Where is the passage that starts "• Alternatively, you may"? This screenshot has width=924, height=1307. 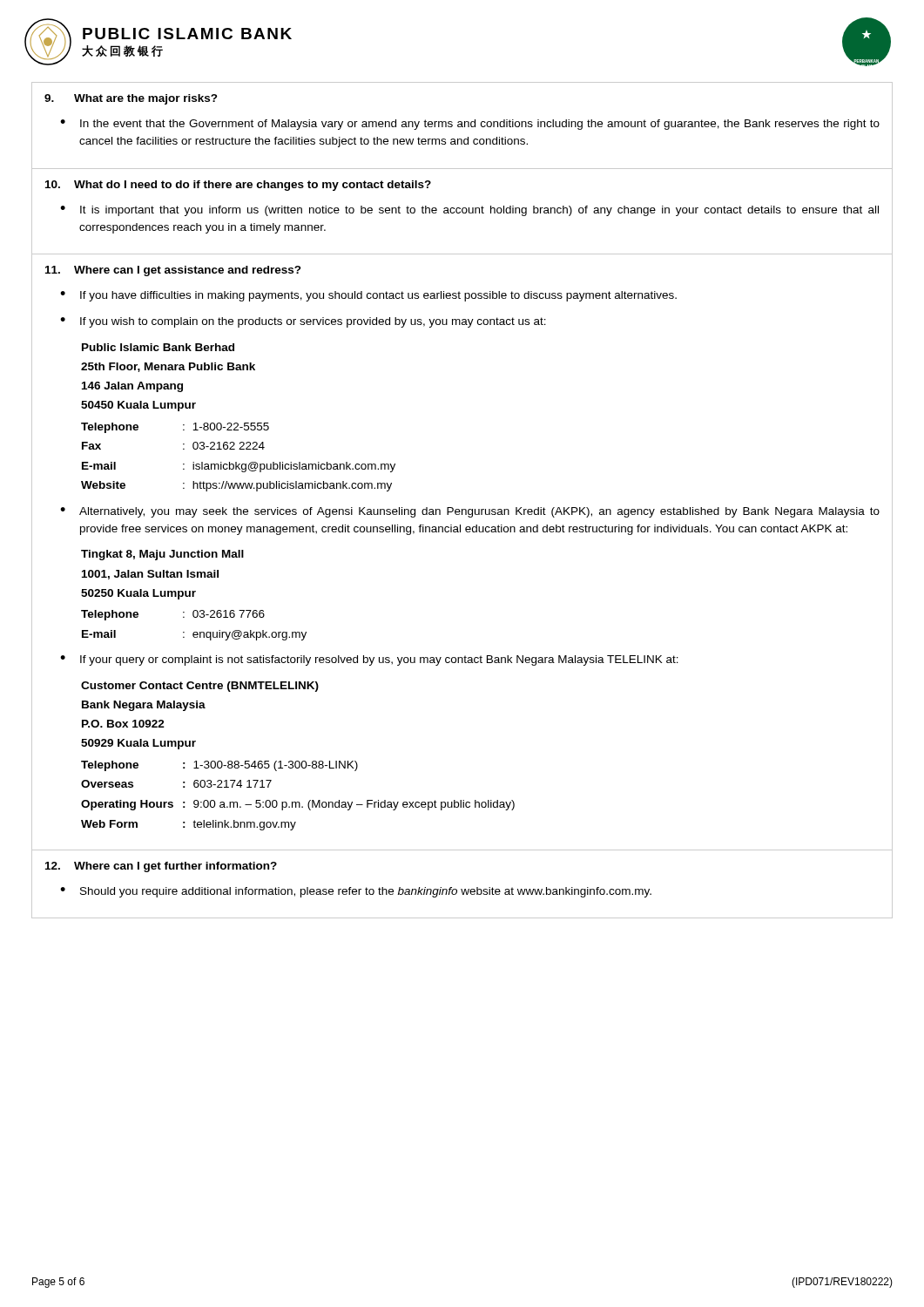(x=470, y=520)
